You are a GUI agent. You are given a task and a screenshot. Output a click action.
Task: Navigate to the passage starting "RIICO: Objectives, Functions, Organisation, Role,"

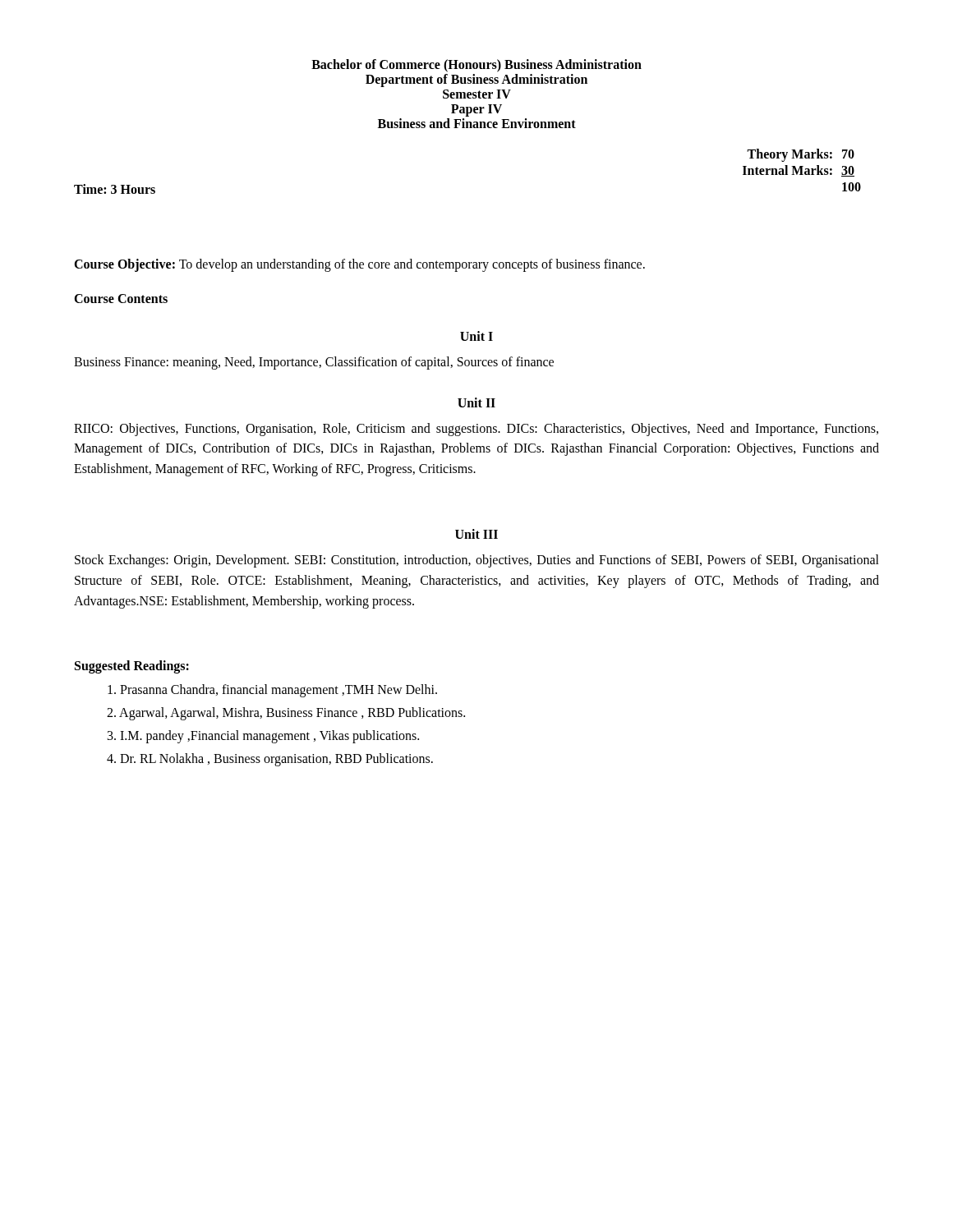point(476,448)
